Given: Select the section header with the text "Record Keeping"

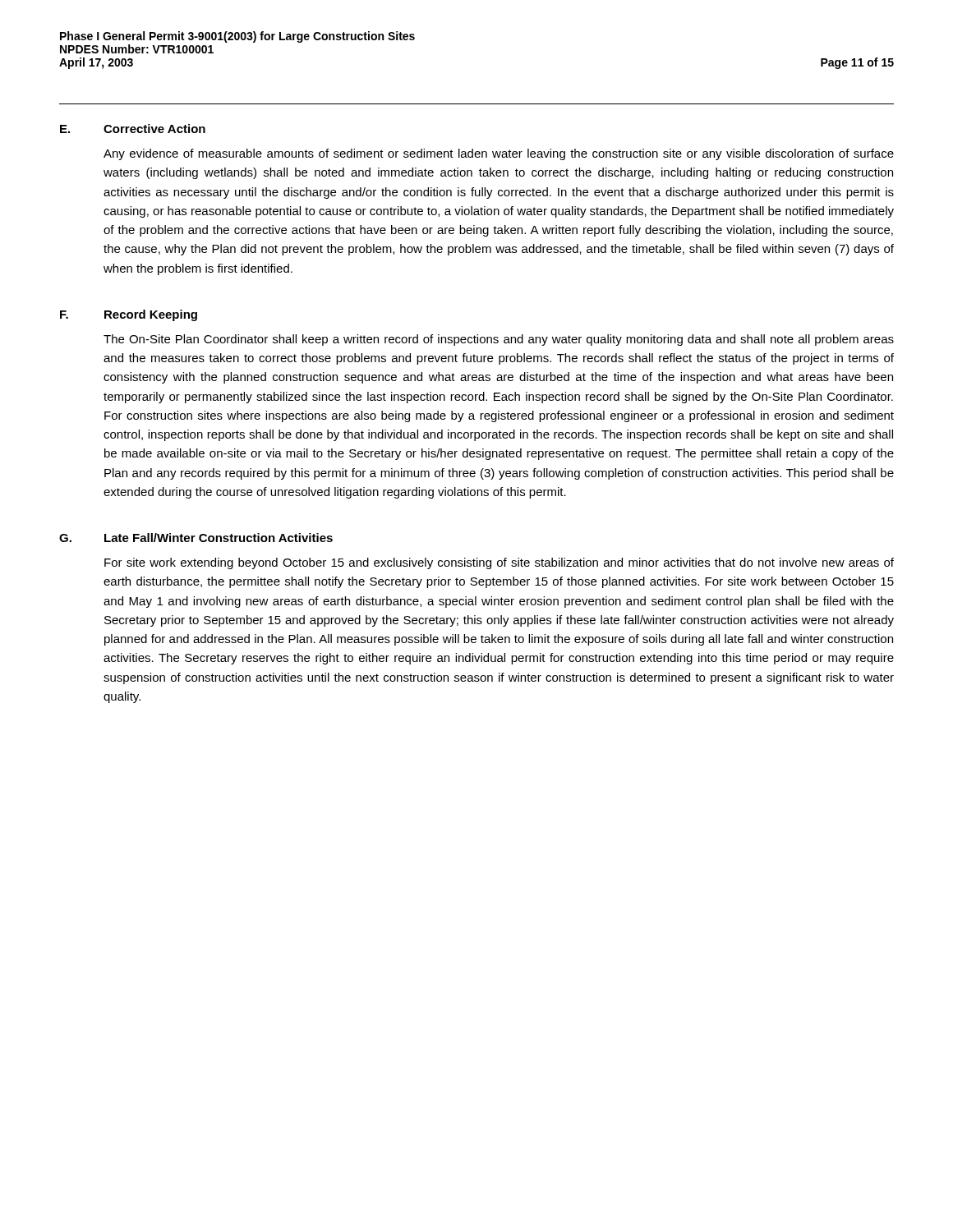Looking at the screenshot, I should (x=151, y=314).
